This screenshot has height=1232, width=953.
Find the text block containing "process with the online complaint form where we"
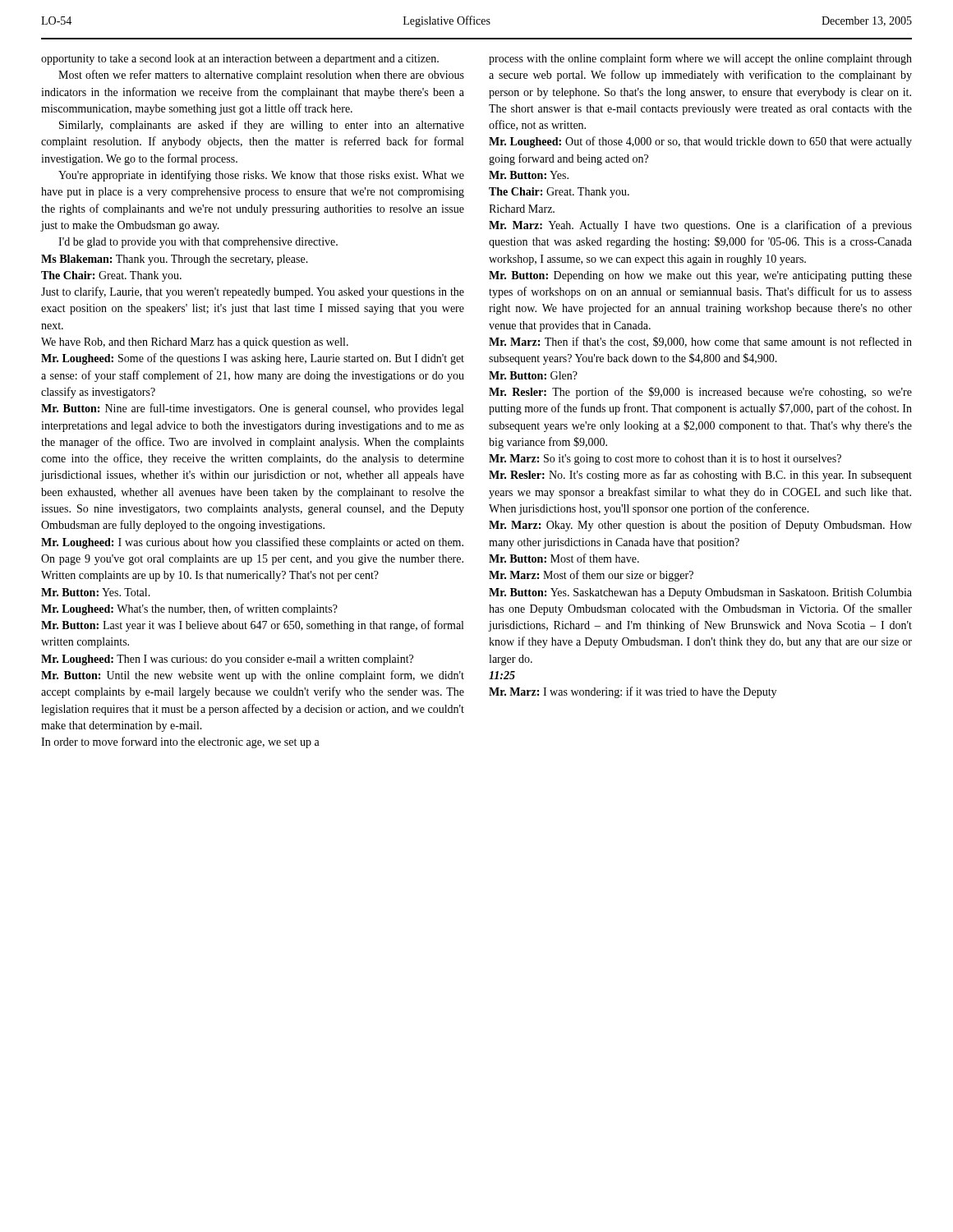[x=700, y=376]
